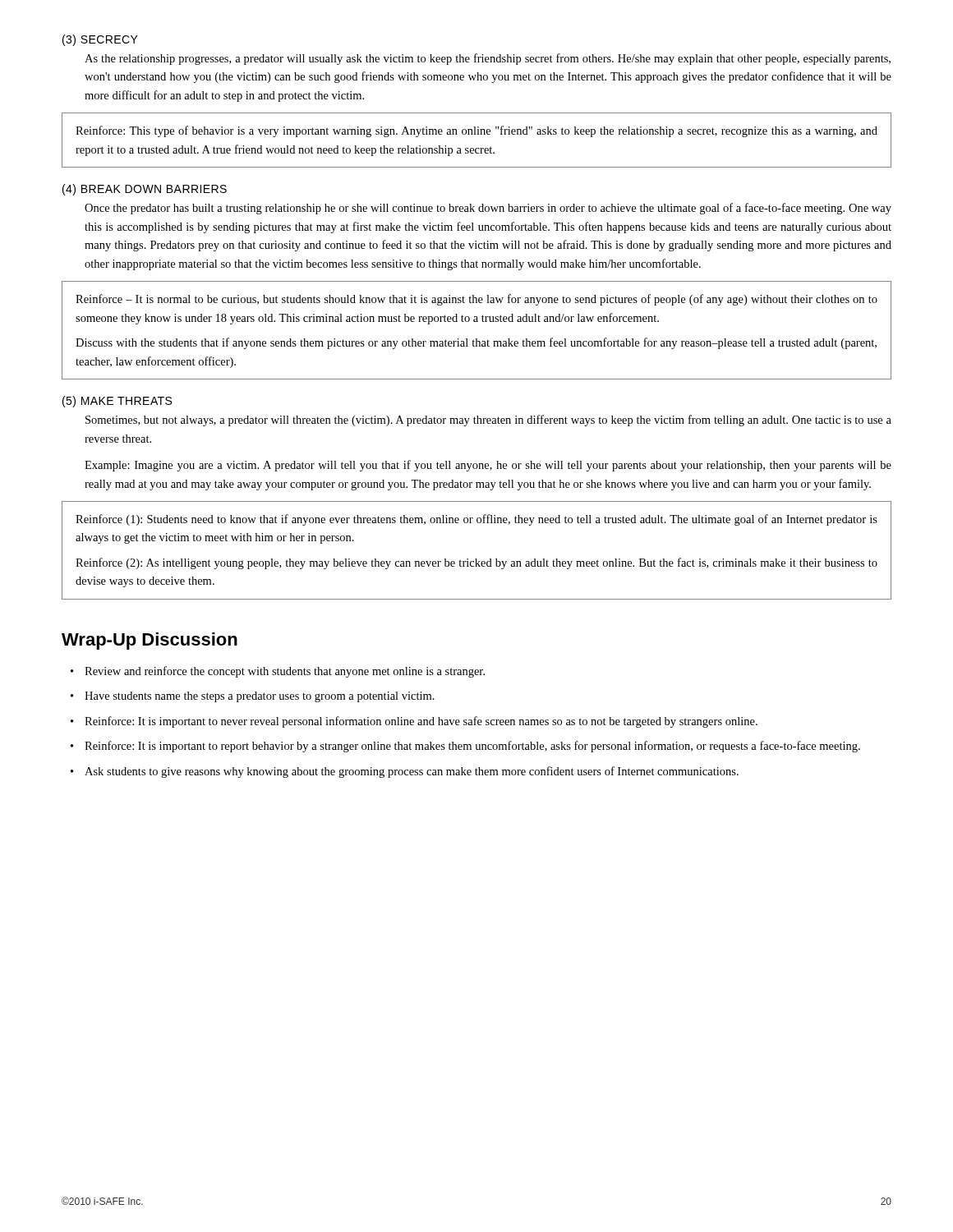
Task: Click where it says "(5) MAKE THREATS"
Action: pyautogui.click(x=117, y=401)
